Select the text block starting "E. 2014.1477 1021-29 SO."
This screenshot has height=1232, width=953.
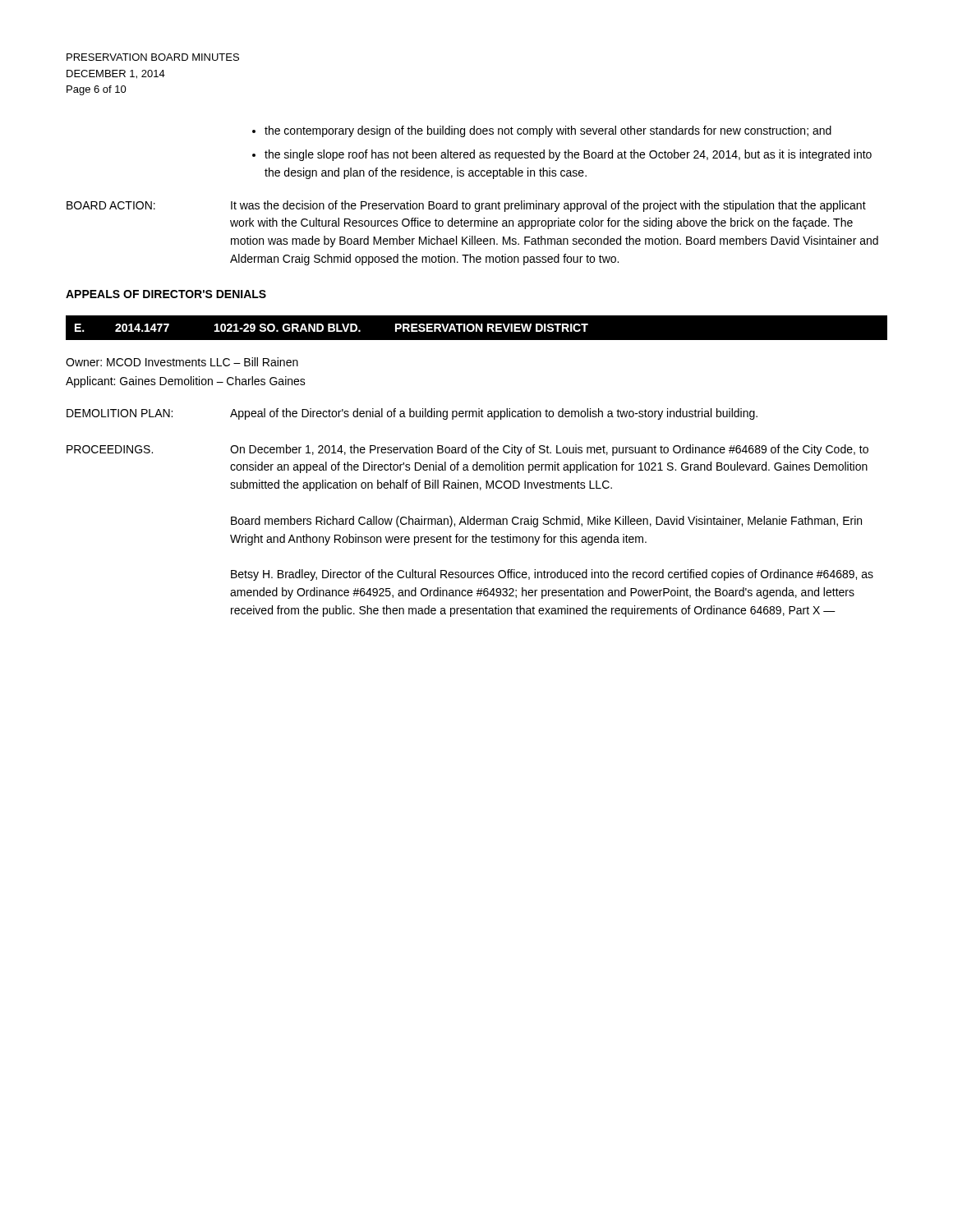click(x=476, y=328)
